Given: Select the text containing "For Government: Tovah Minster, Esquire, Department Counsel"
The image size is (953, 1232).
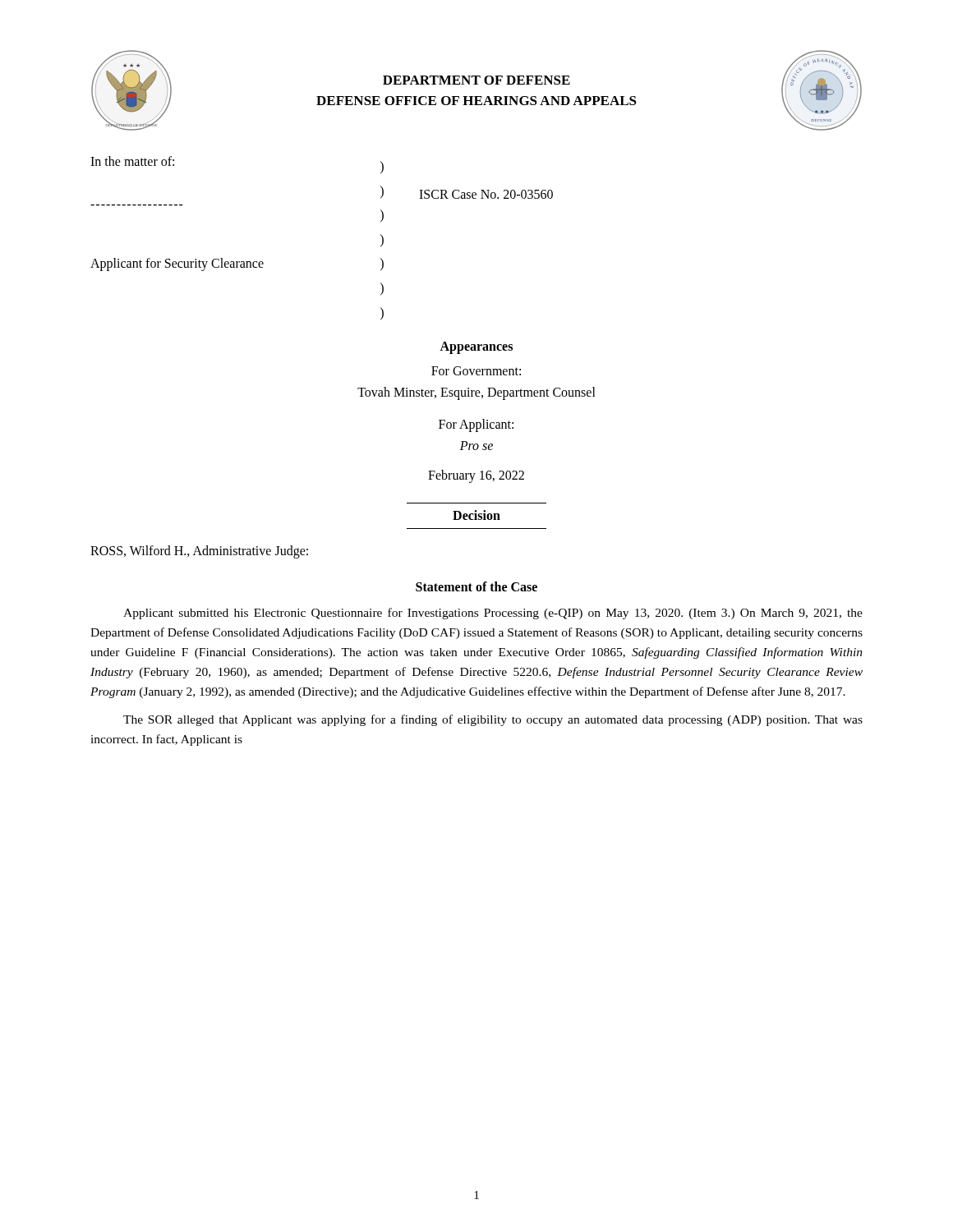Looking at the screenshot, I should 476,381.
